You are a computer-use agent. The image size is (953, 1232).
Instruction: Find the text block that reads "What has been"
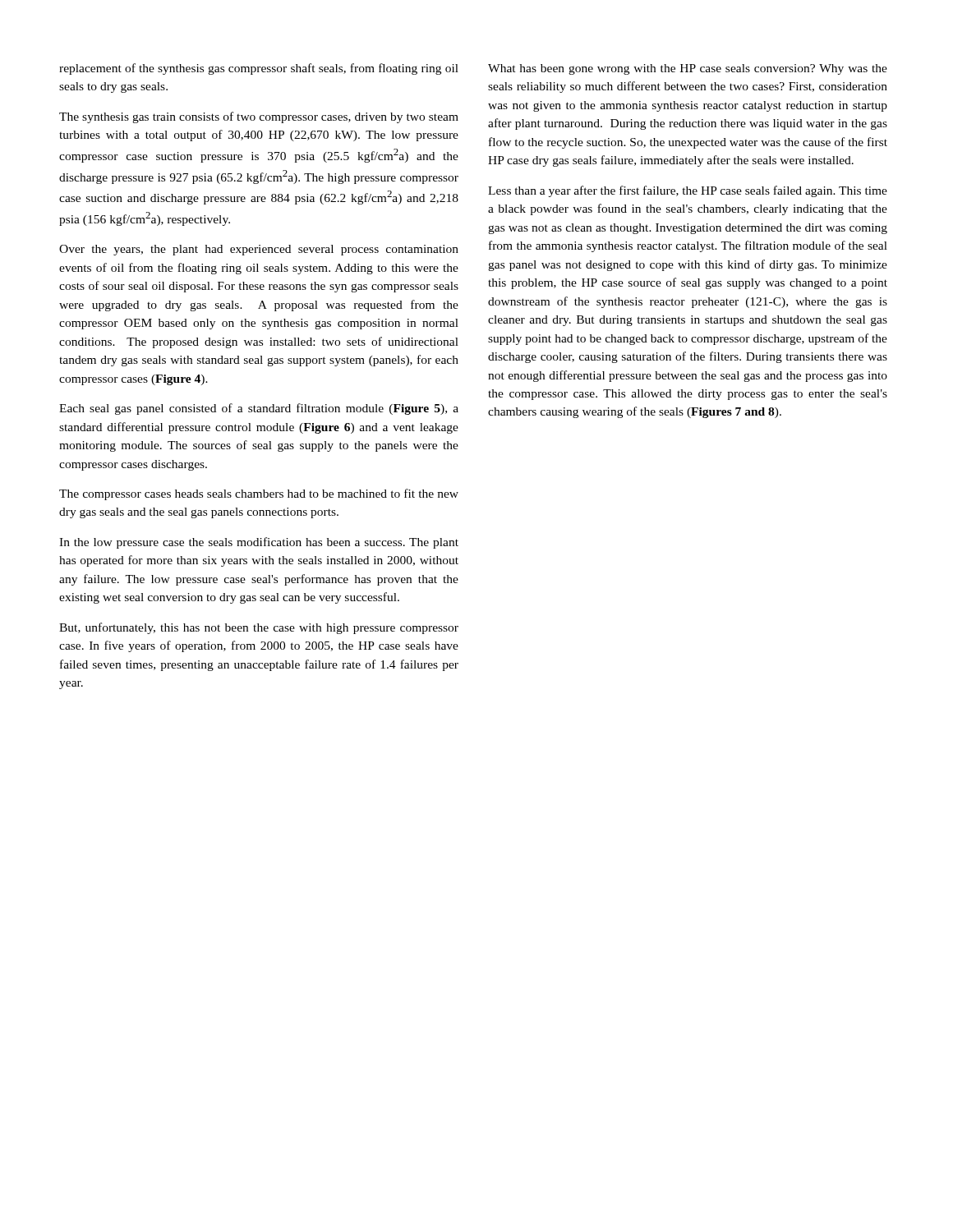pyautogui.click(x=688, y=115)
